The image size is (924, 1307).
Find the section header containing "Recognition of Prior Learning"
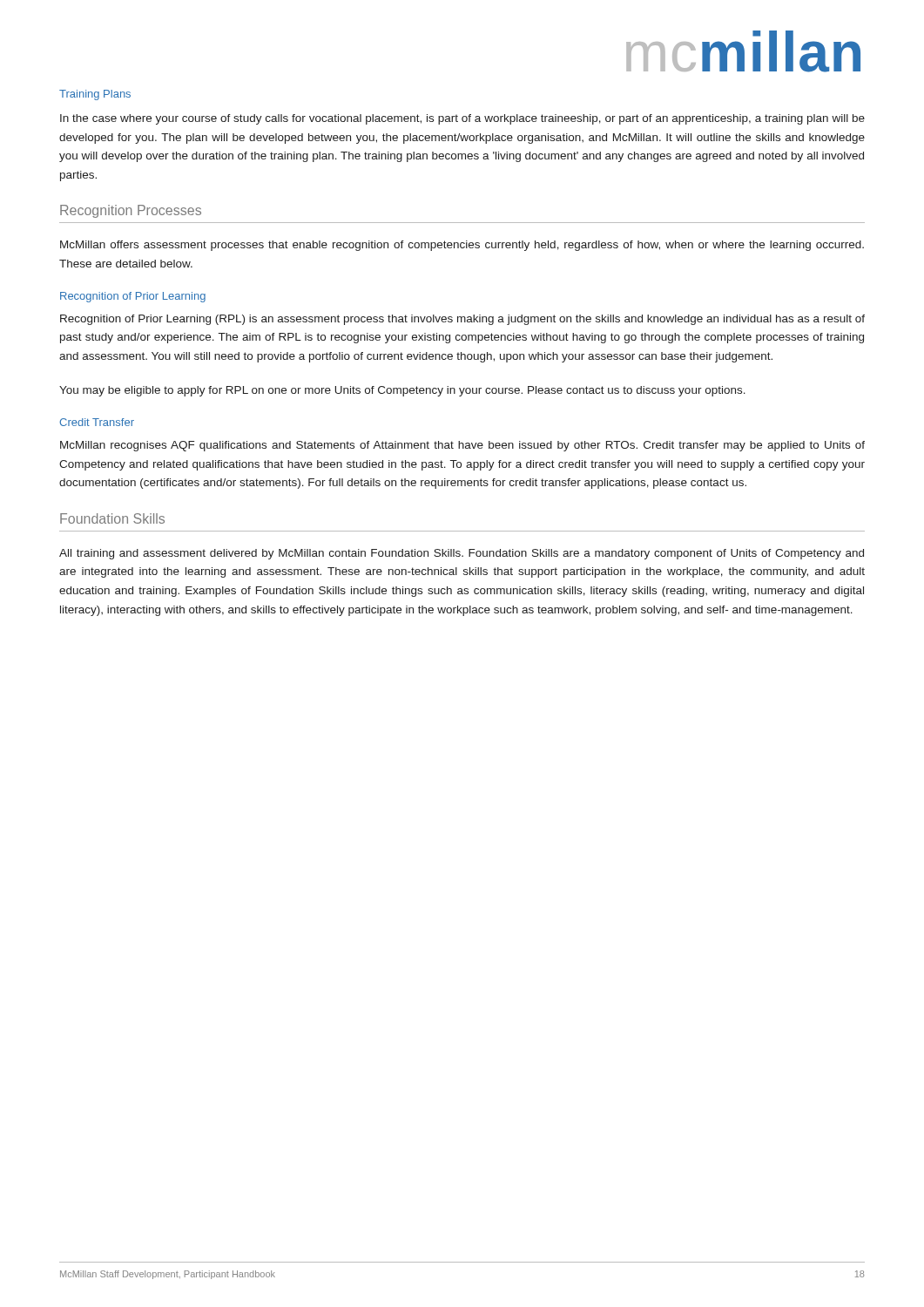click(x=133, y=295)
